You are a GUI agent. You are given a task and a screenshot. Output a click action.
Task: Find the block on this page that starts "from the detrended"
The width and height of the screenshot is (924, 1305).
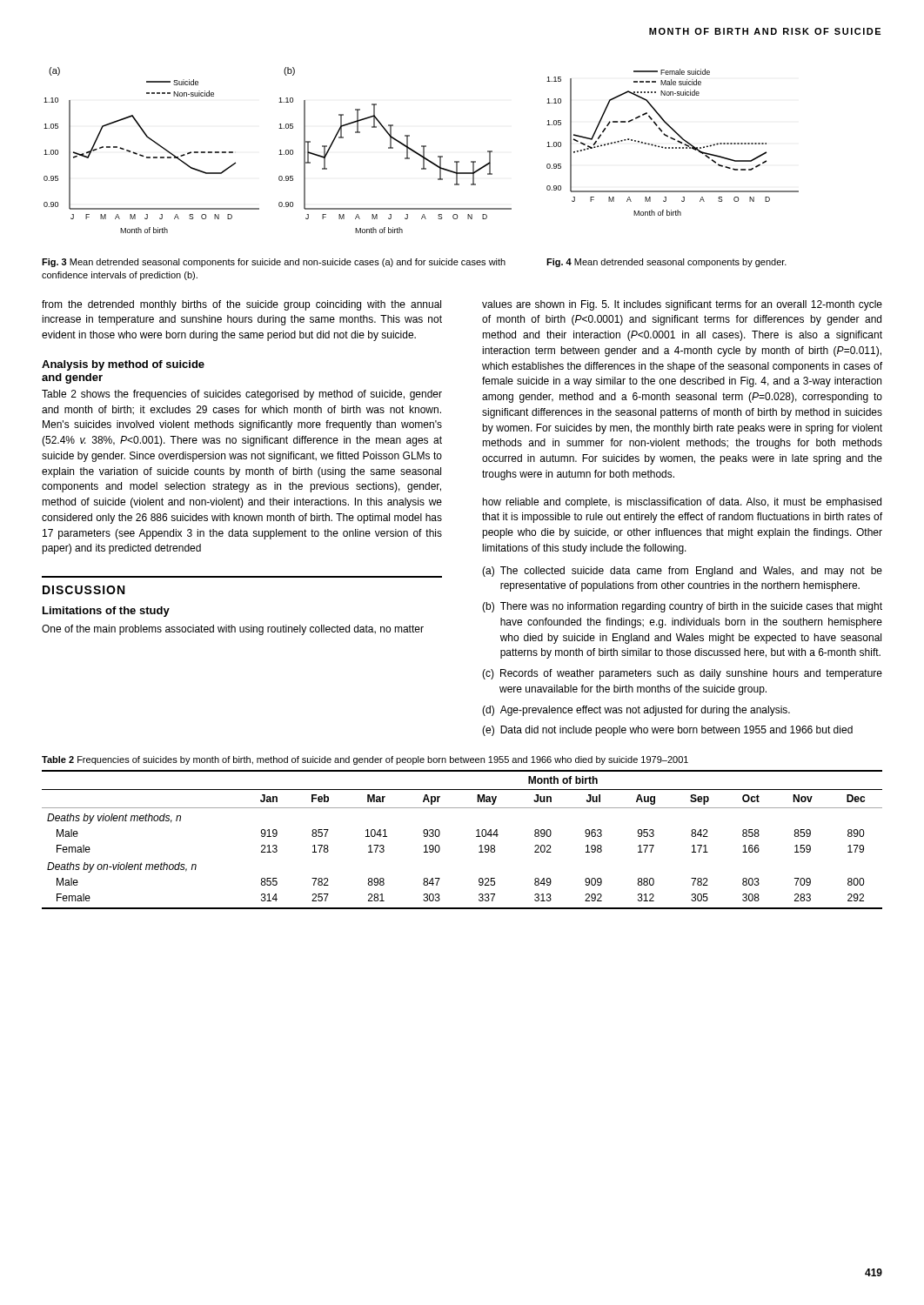point(242,320)
